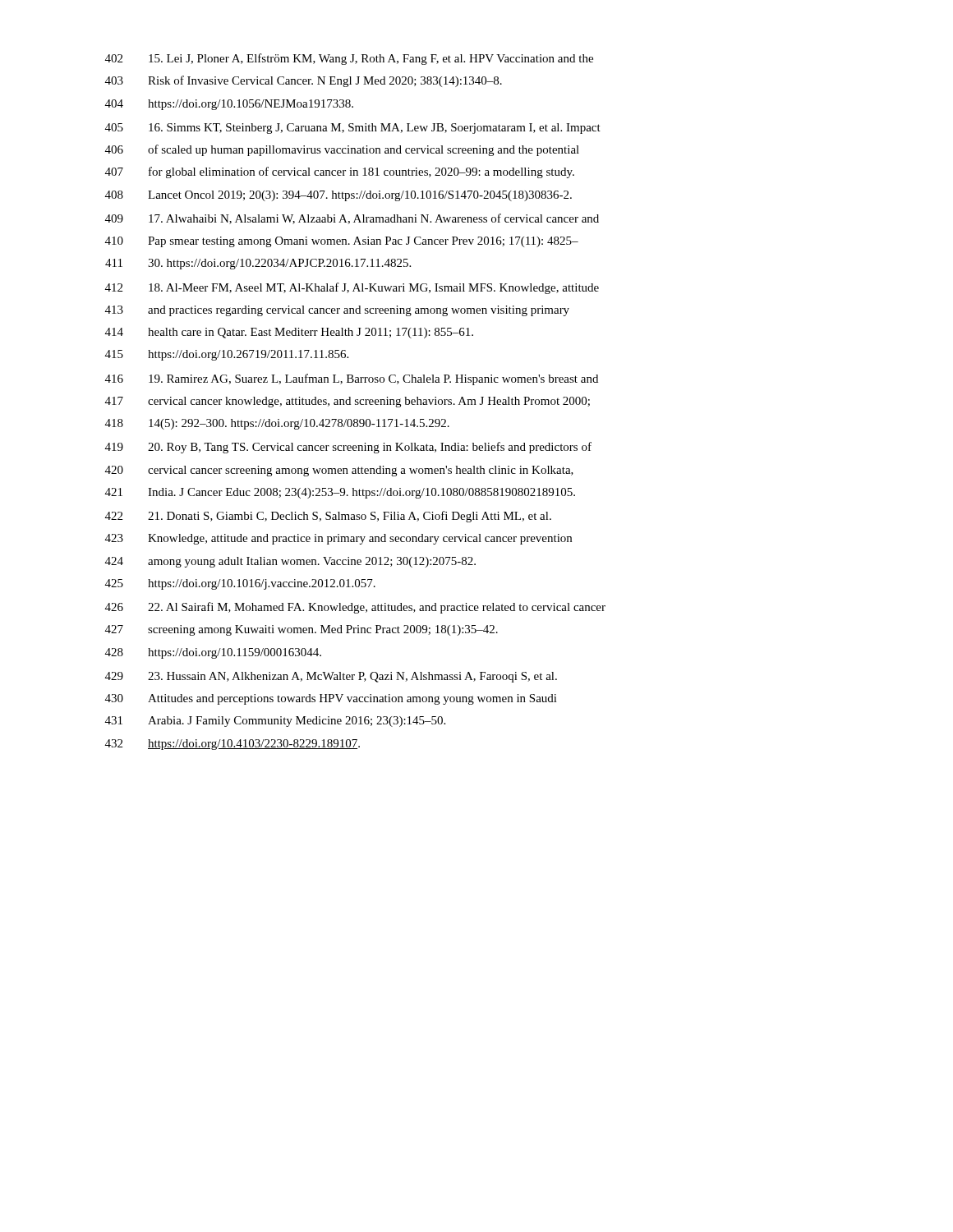Select the list item that reads "405 16. Simms KT,"
The height and width of the screenshot is (1232, 953).
(476, 161)
